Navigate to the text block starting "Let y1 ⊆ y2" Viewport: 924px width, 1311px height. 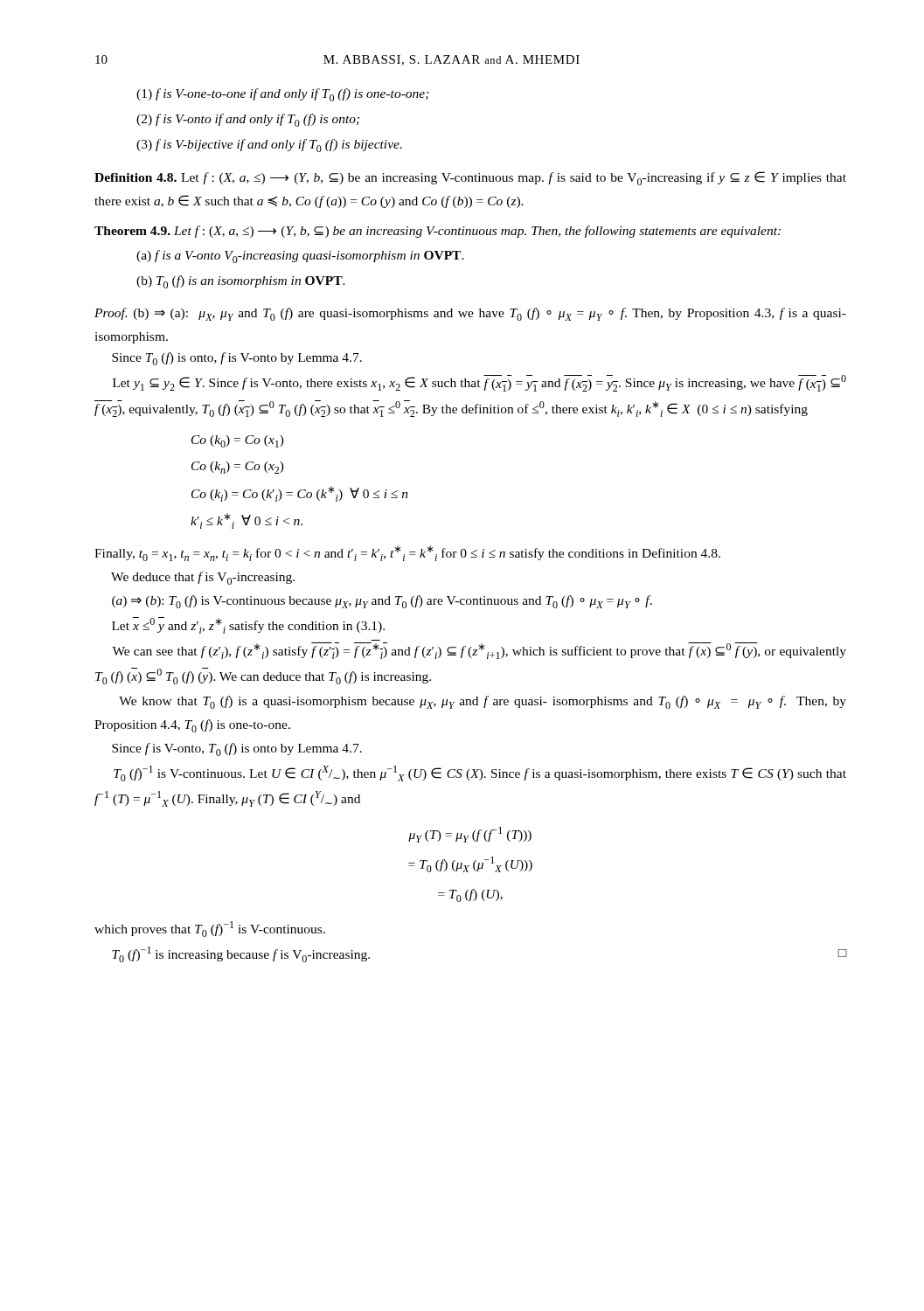point(470,396)
